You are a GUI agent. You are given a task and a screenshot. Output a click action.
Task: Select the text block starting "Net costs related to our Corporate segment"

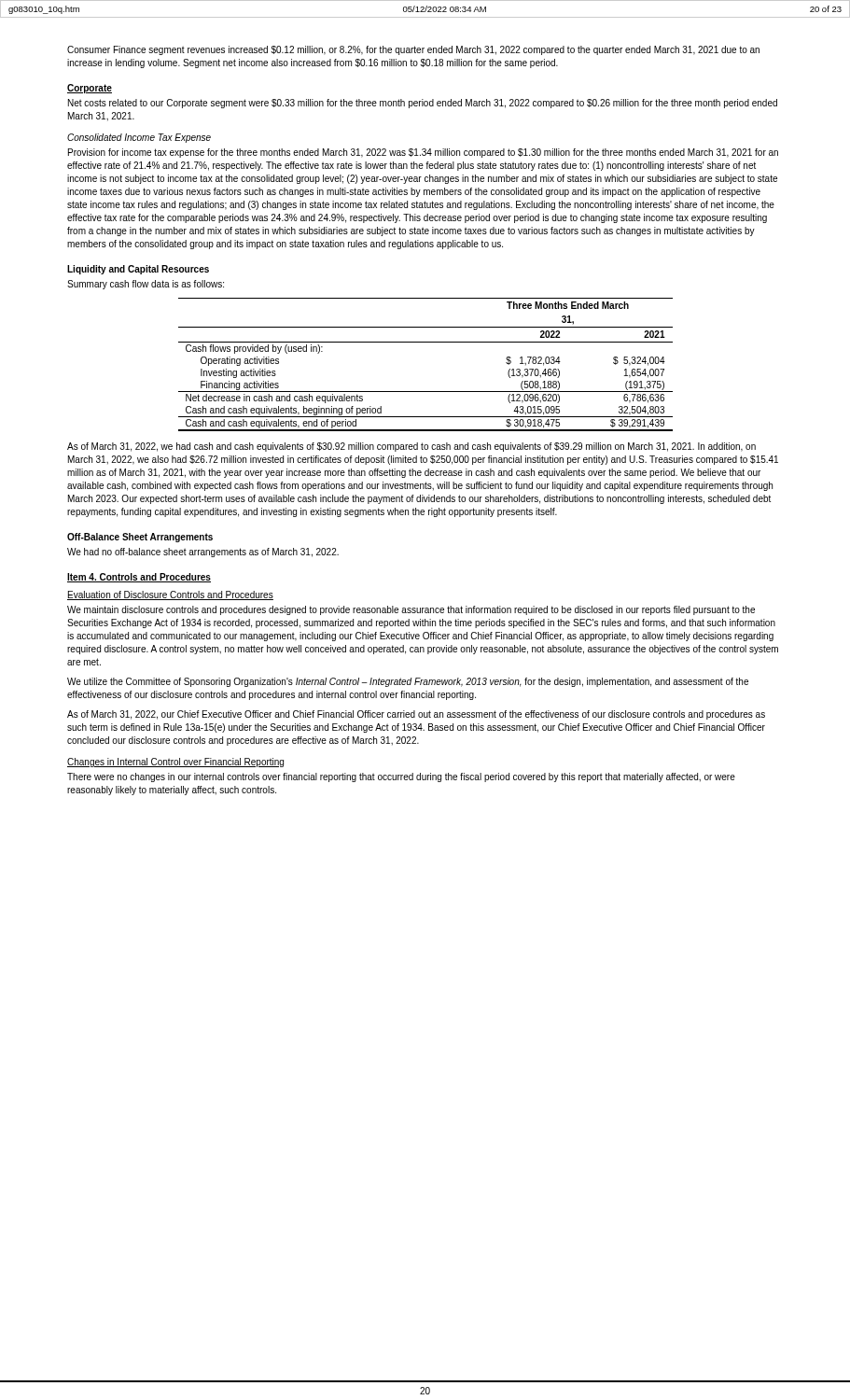point(425,110)
